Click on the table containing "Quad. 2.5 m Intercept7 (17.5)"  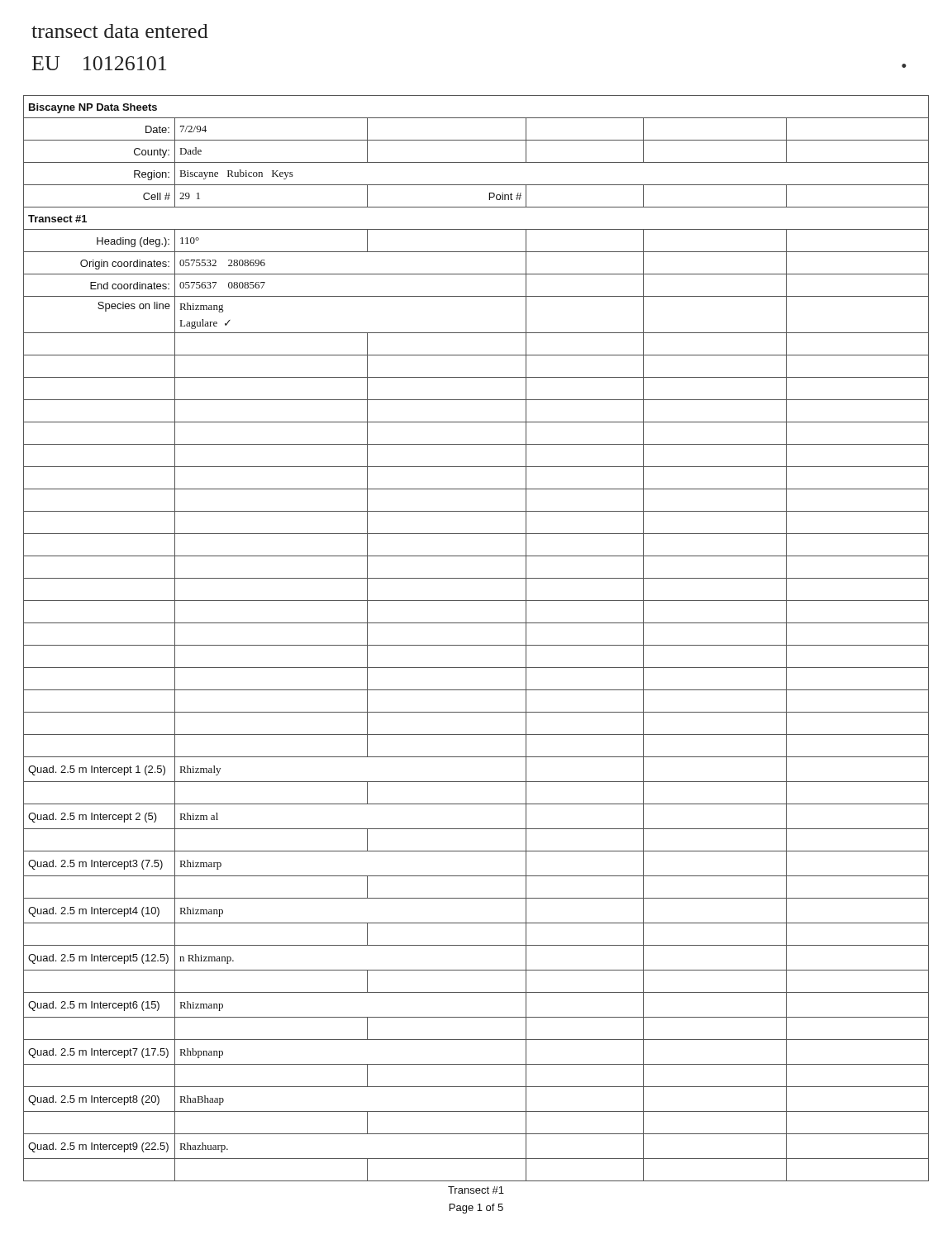[x=476, y=638]
